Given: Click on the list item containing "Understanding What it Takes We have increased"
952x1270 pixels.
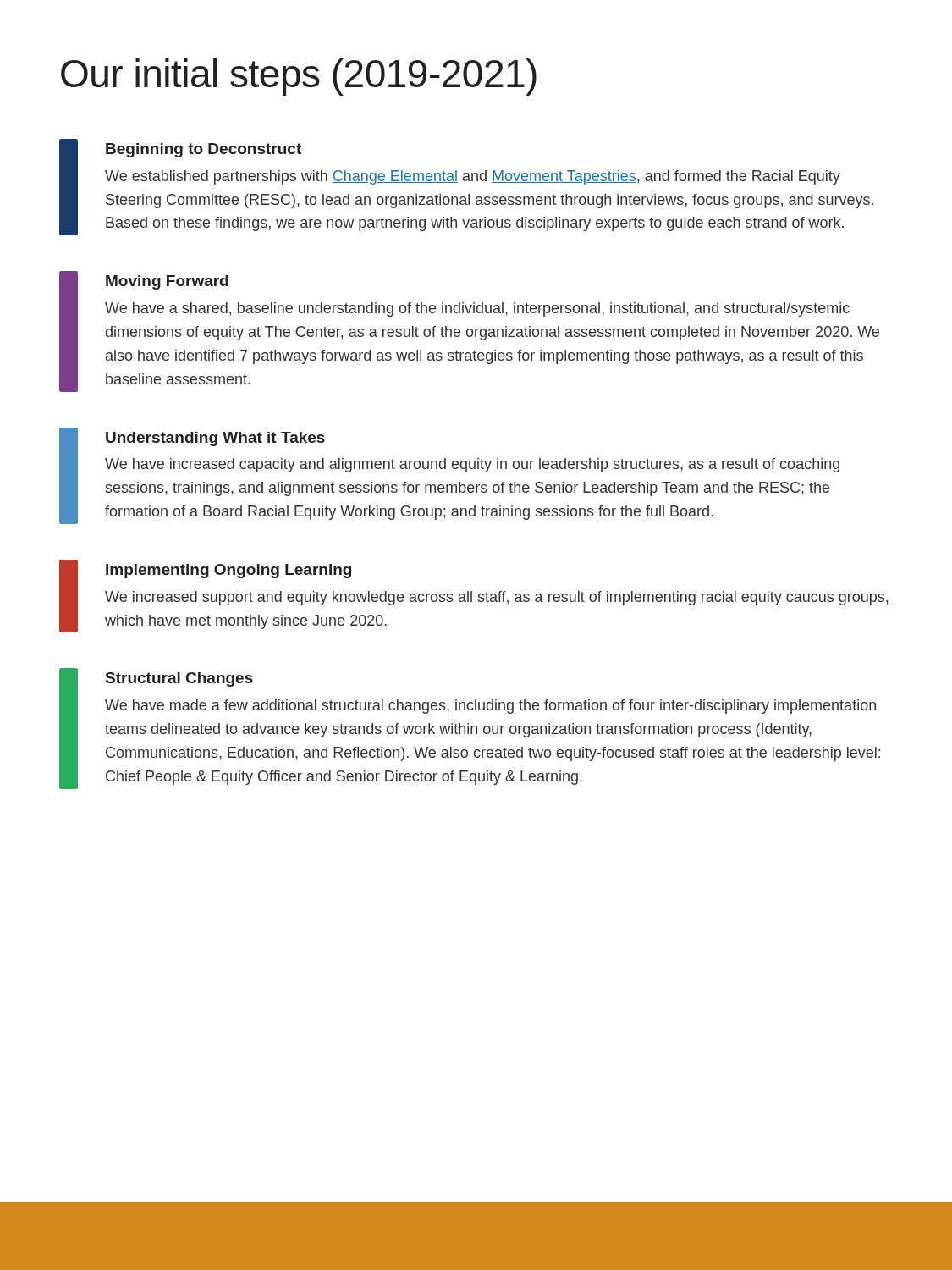Looking at the screenshot, I should click(476, 476).
